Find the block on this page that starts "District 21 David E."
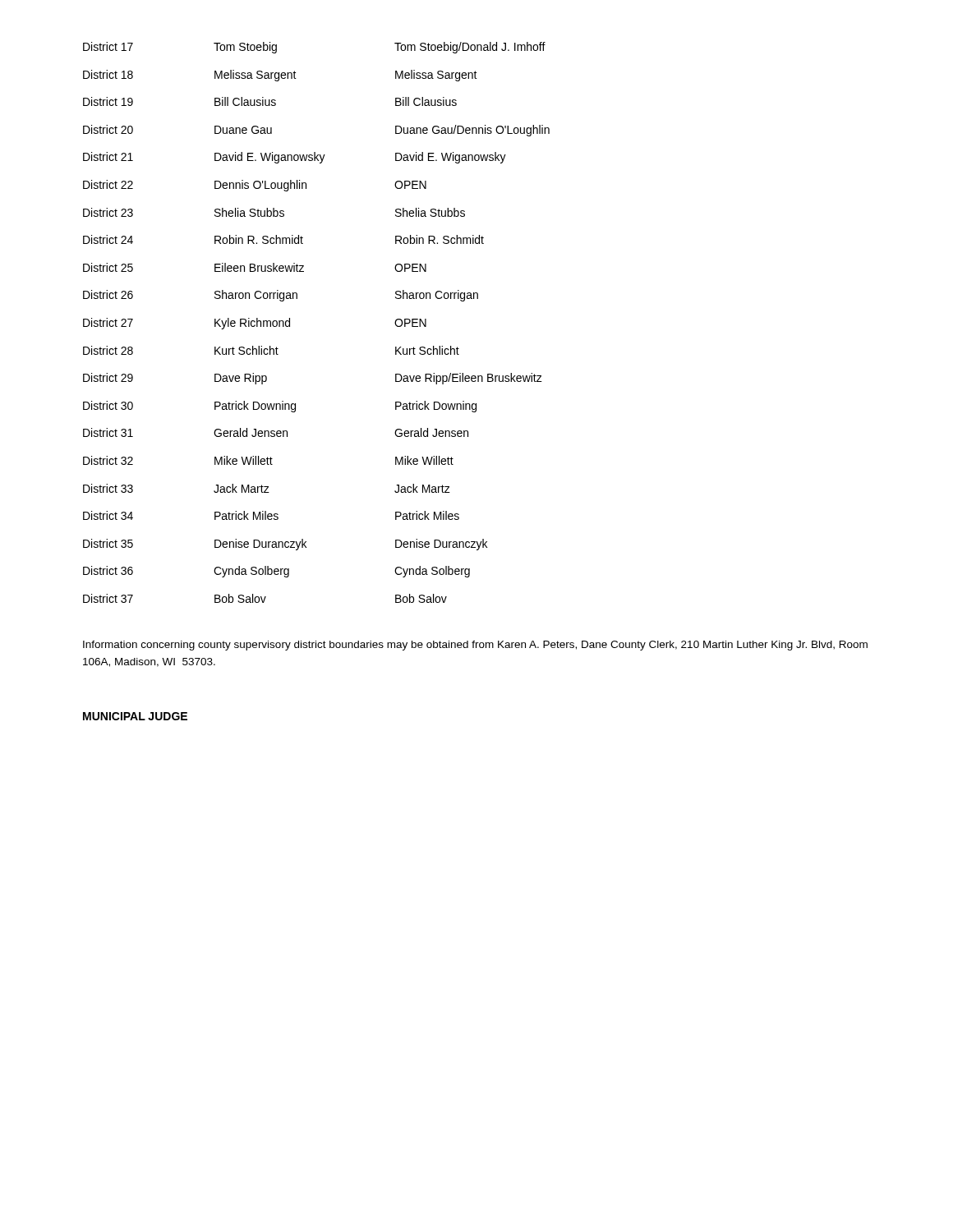Image resolution: width=953 pixels, height=1232 pixels. point(476,158)
